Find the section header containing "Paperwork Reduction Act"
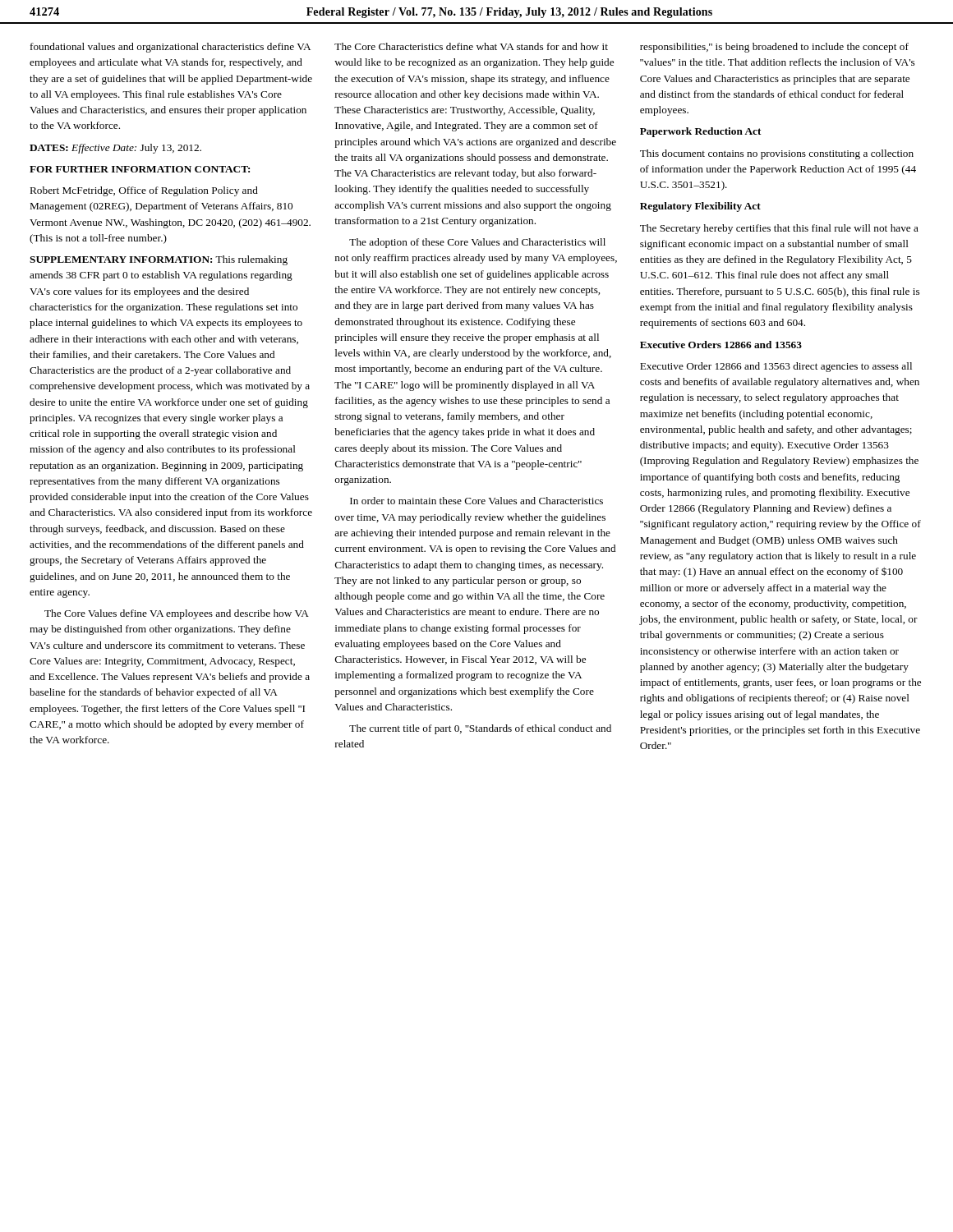 (700, 132)
